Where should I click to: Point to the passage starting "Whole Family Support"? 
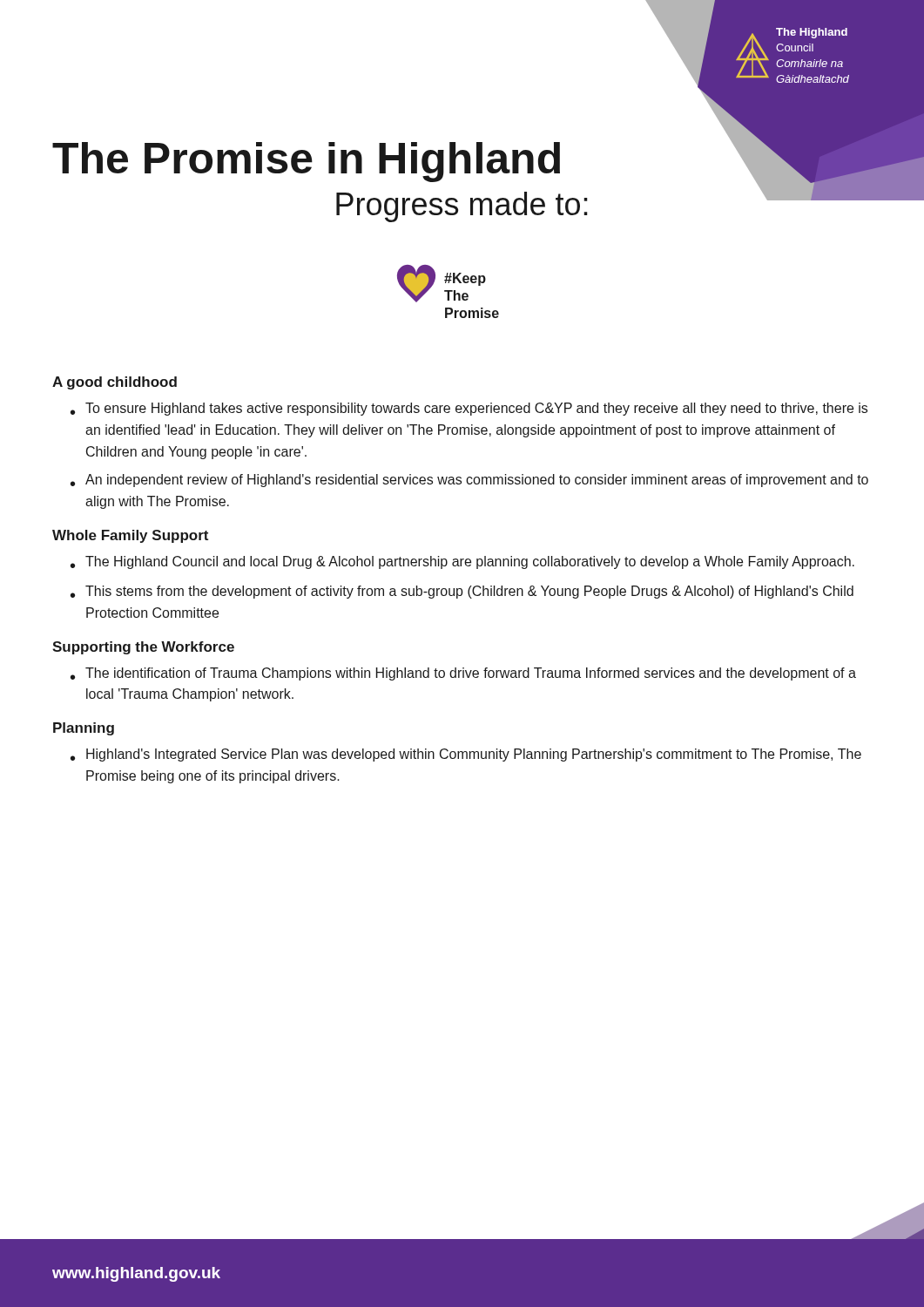click(130, 535)
